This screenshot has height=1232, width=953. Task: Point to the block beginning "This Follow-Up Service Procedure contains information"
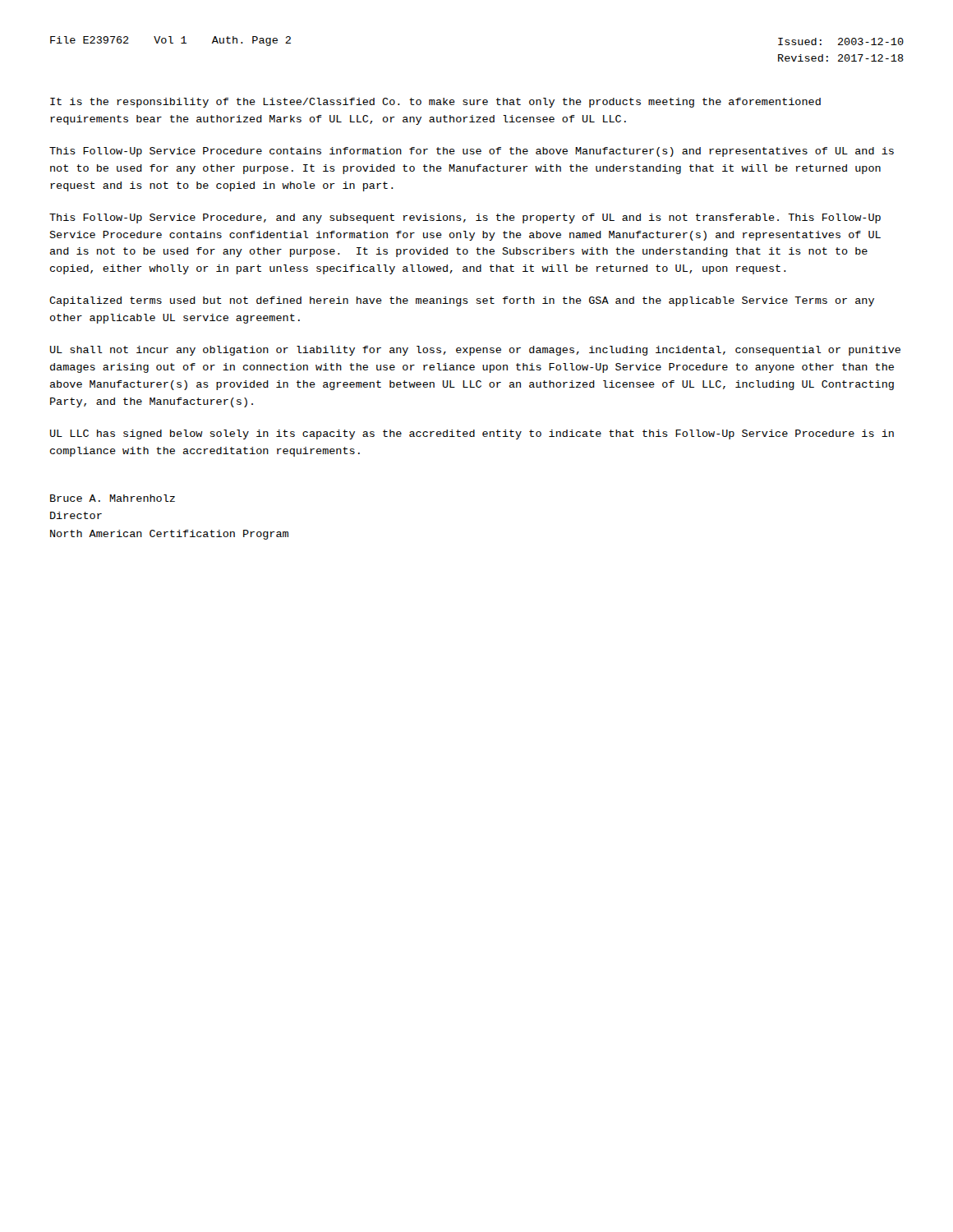tap(472, 169)
